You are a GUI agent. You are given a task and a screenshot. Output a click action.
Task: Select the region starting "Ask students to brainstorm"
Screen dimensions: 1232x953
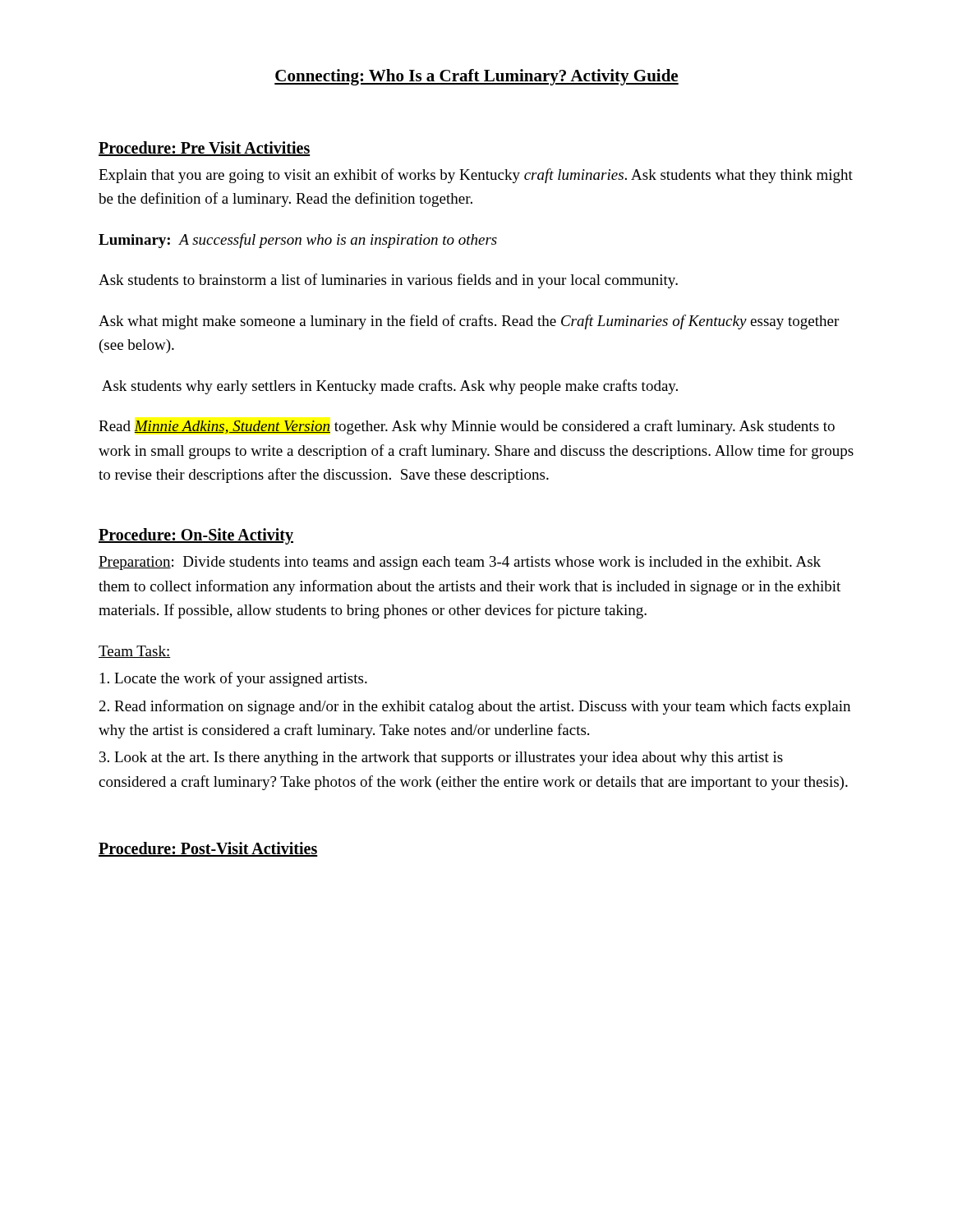tap(389, 280)
